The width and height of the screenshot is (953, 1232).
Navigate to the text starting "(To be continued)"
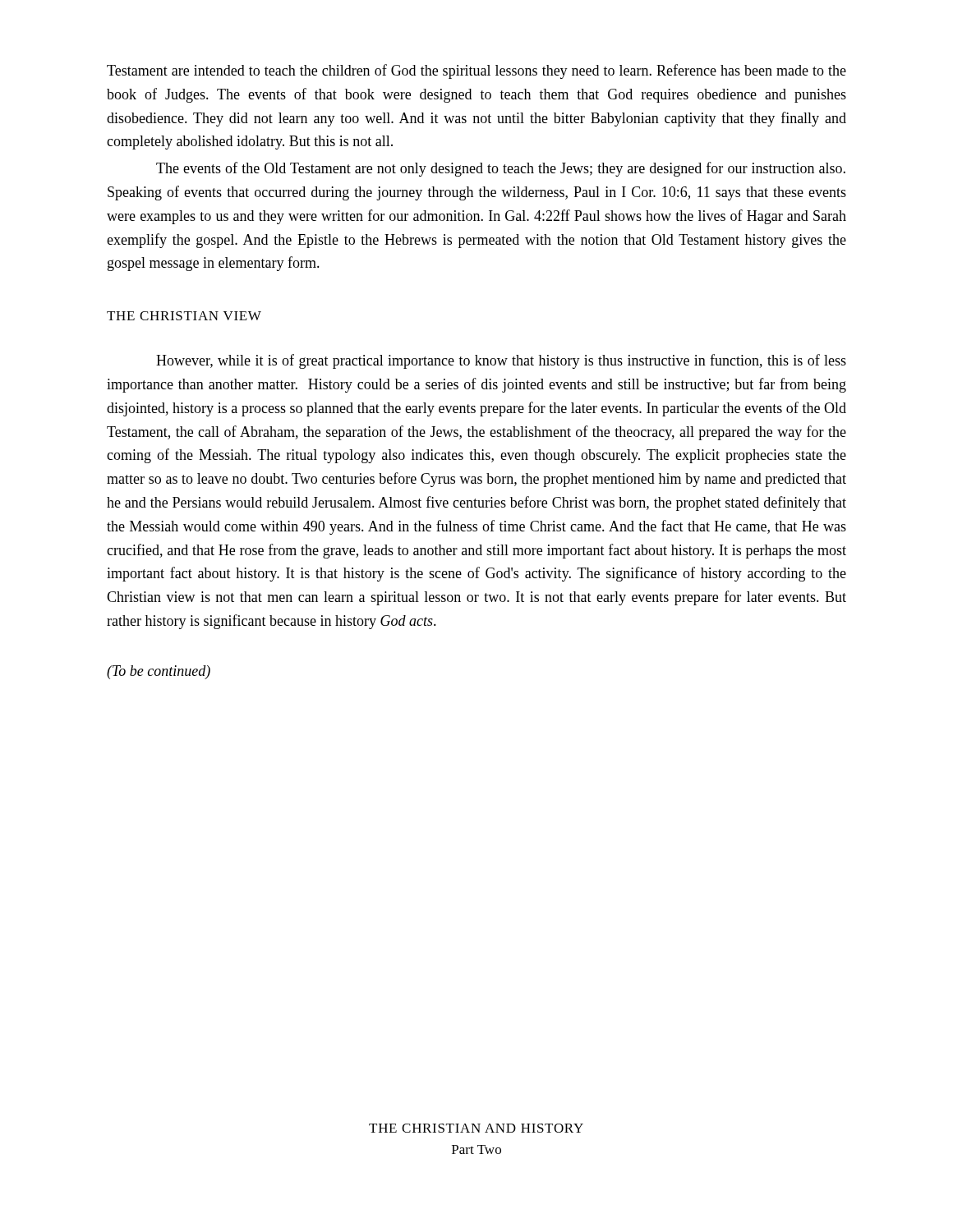coord(159,671)
